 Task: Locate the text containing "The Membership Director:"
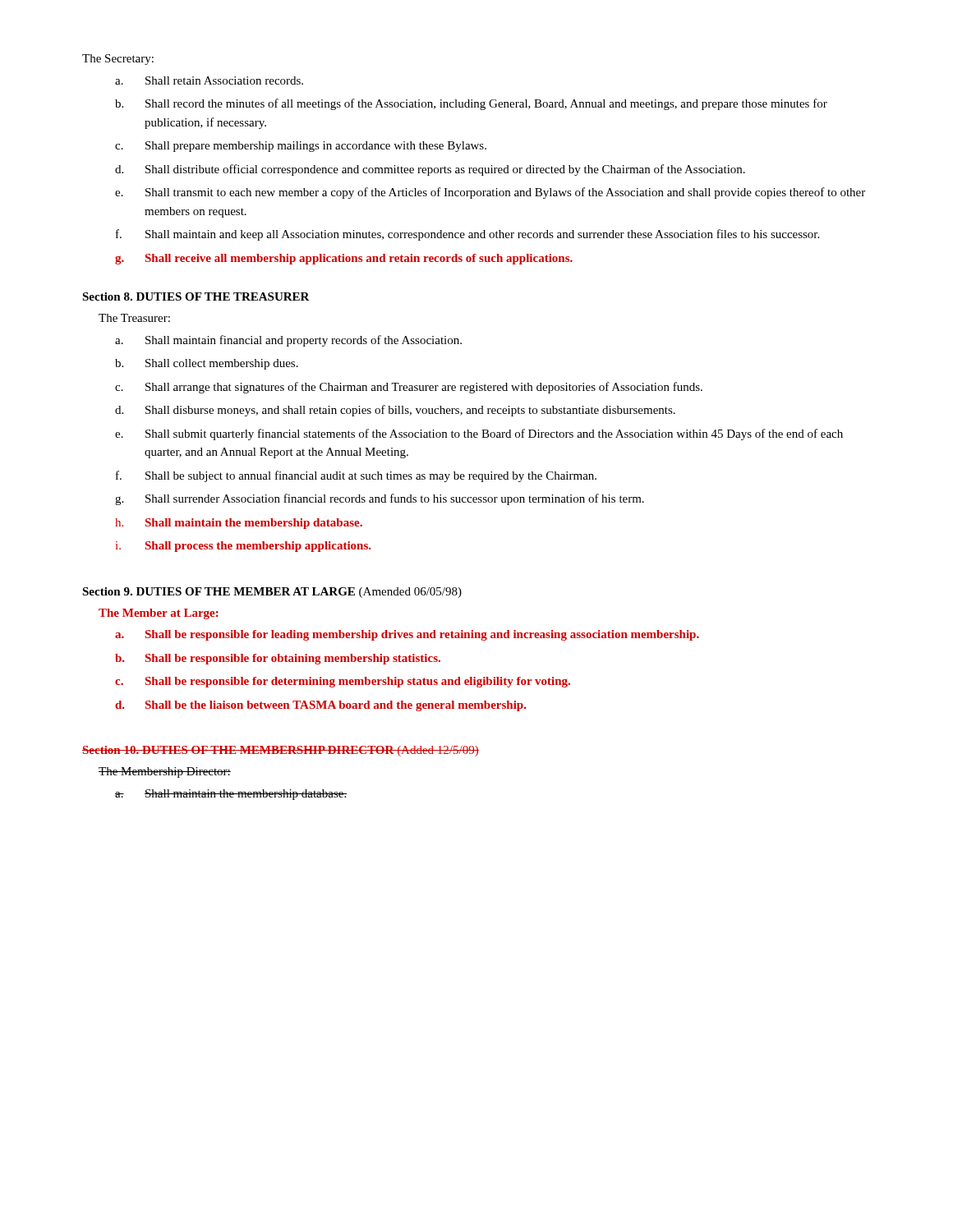165,771
